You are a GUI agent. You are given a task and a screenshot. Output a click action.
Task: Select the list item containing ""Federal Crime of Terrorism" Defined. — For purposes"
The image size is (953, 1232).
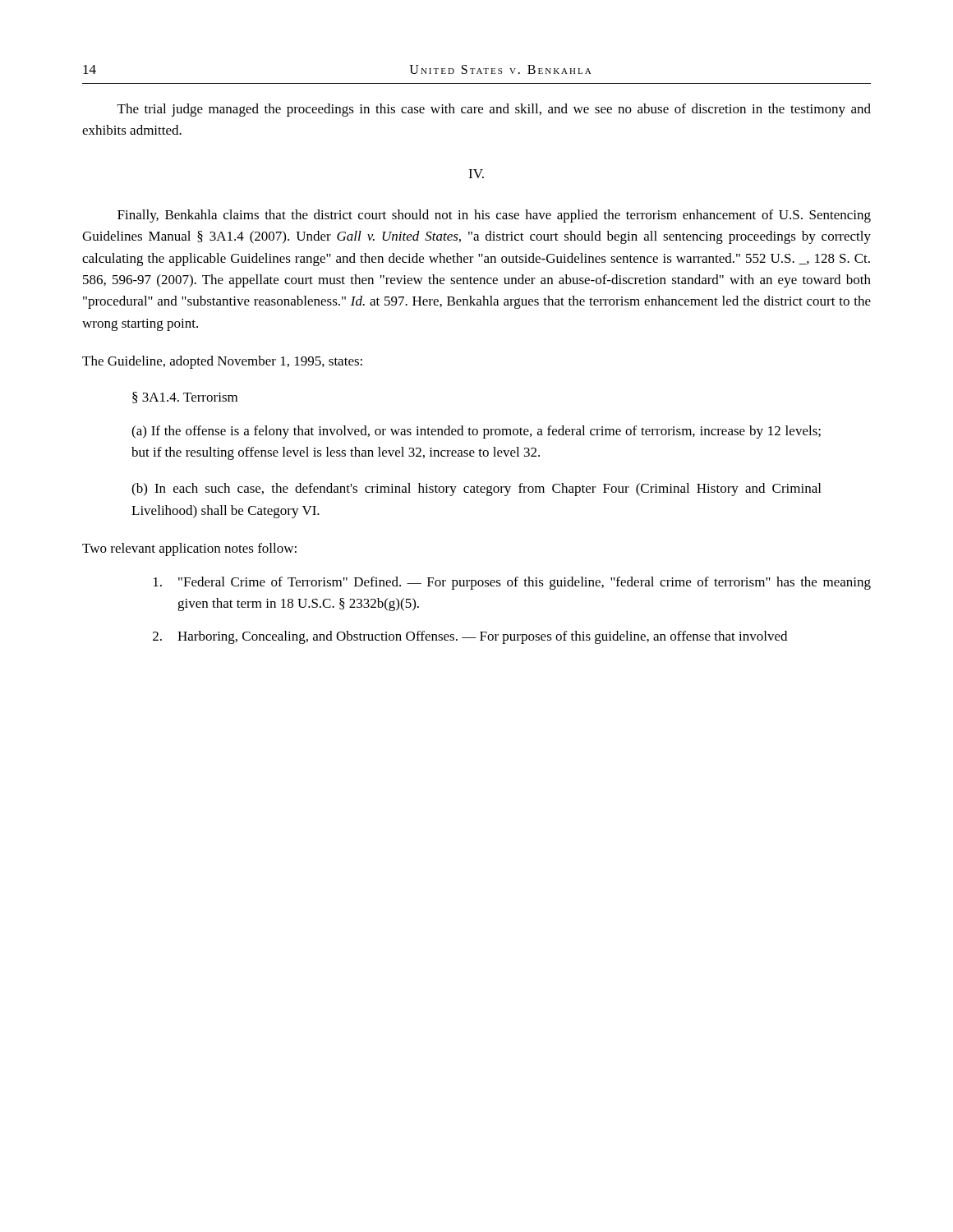pos(501,593)
